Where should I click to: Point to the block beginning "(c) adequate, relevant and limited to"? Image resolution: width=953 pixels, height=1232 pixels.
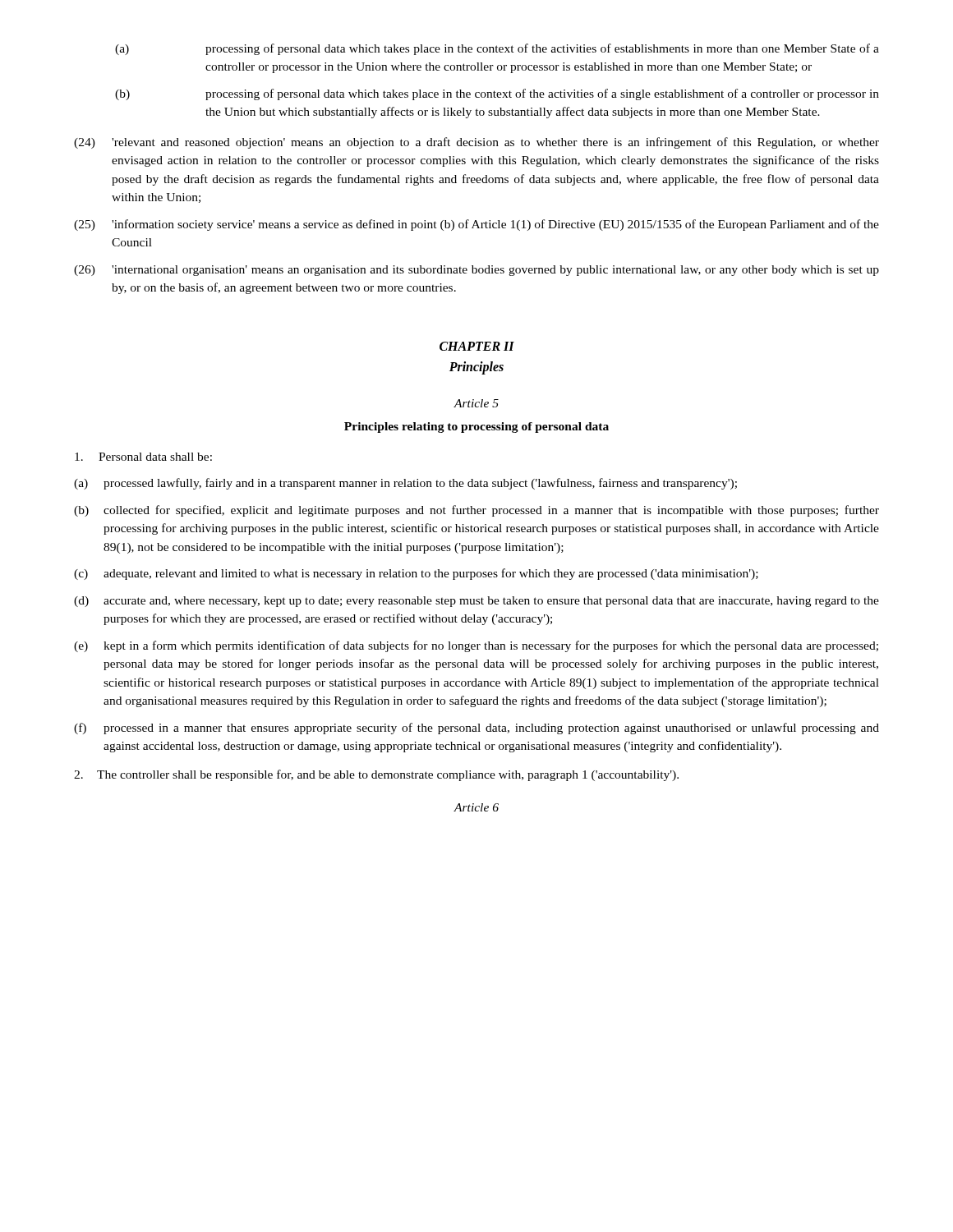[x=416, y=574]
